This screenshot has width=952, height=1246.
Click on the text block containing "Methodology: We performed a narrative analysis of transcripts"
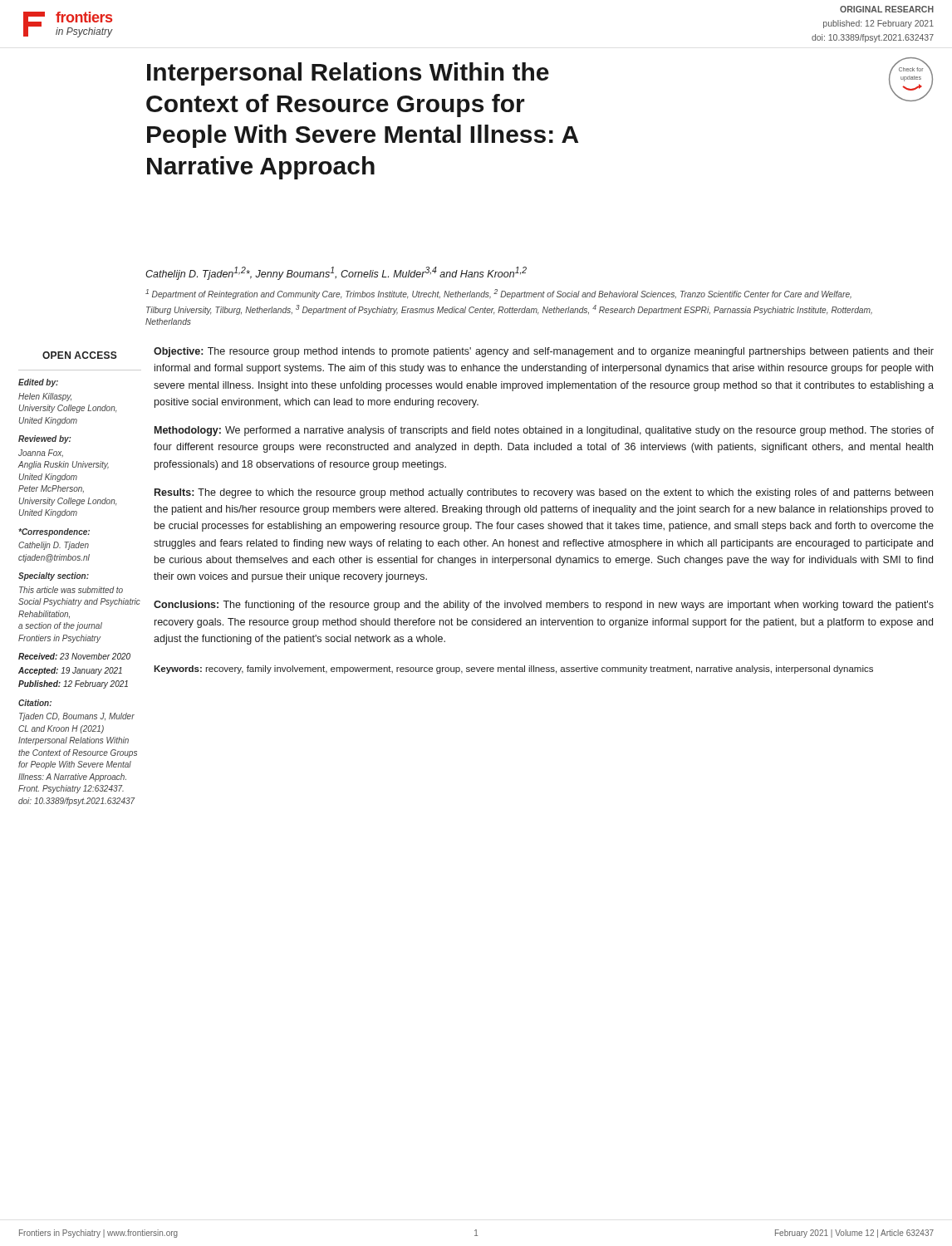tap(544, 447)
